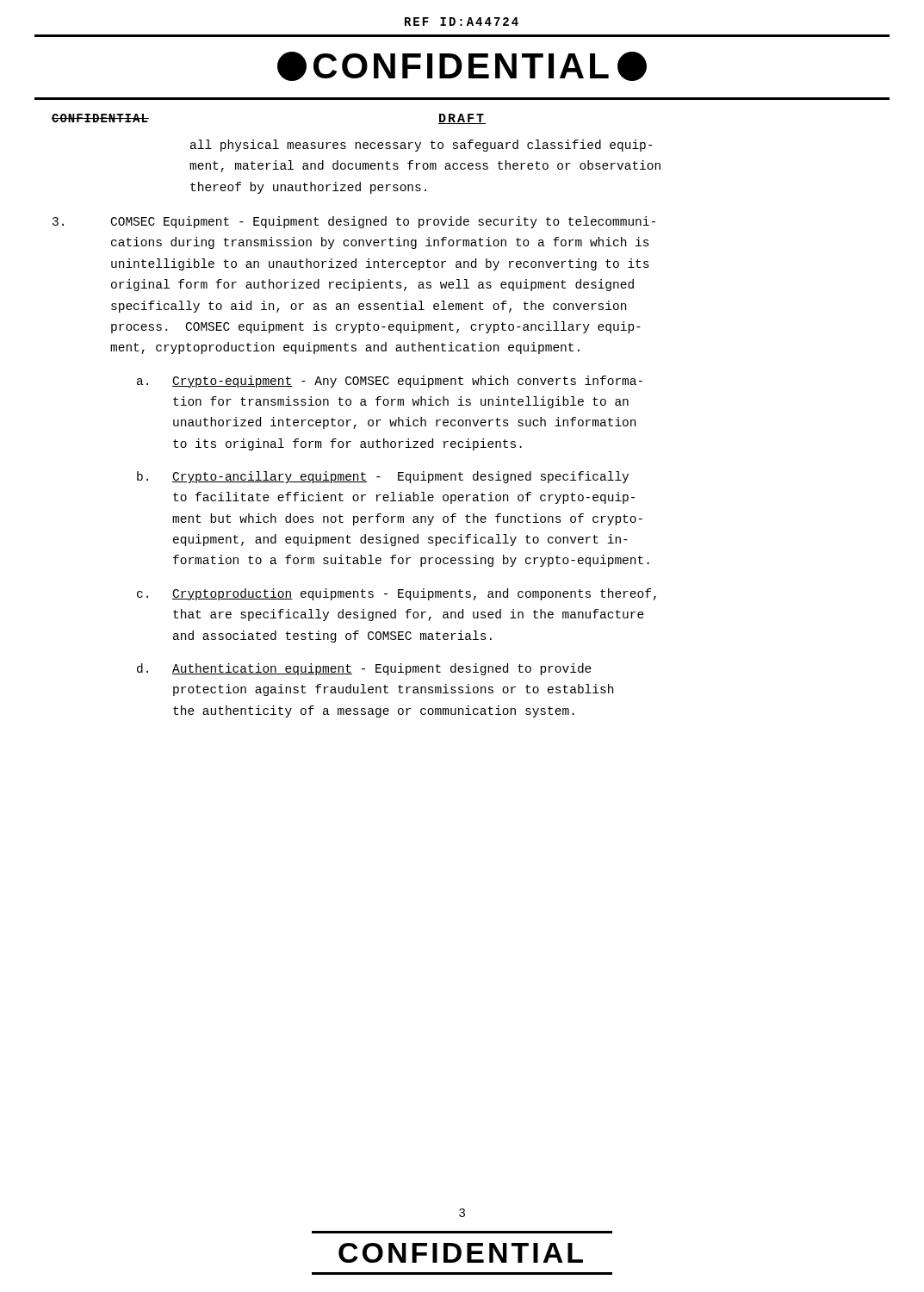Find the block on this page that starts "all physical measures necessary to safeguard classified equip-"
The image size is (924, 1292).
coord(425,167)
